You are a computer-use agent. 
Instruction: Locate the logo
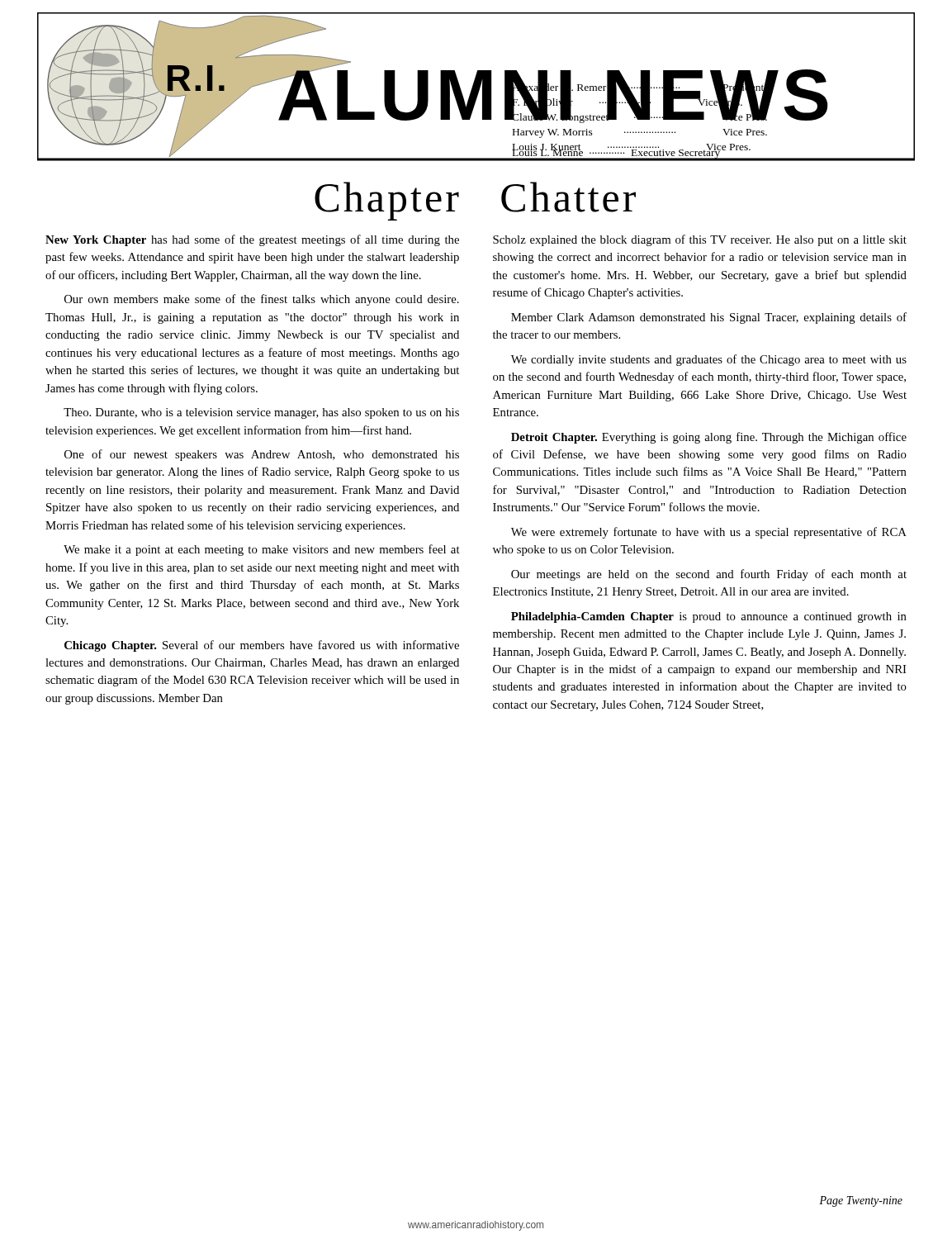pyautogui.click(x=476, y=87)
